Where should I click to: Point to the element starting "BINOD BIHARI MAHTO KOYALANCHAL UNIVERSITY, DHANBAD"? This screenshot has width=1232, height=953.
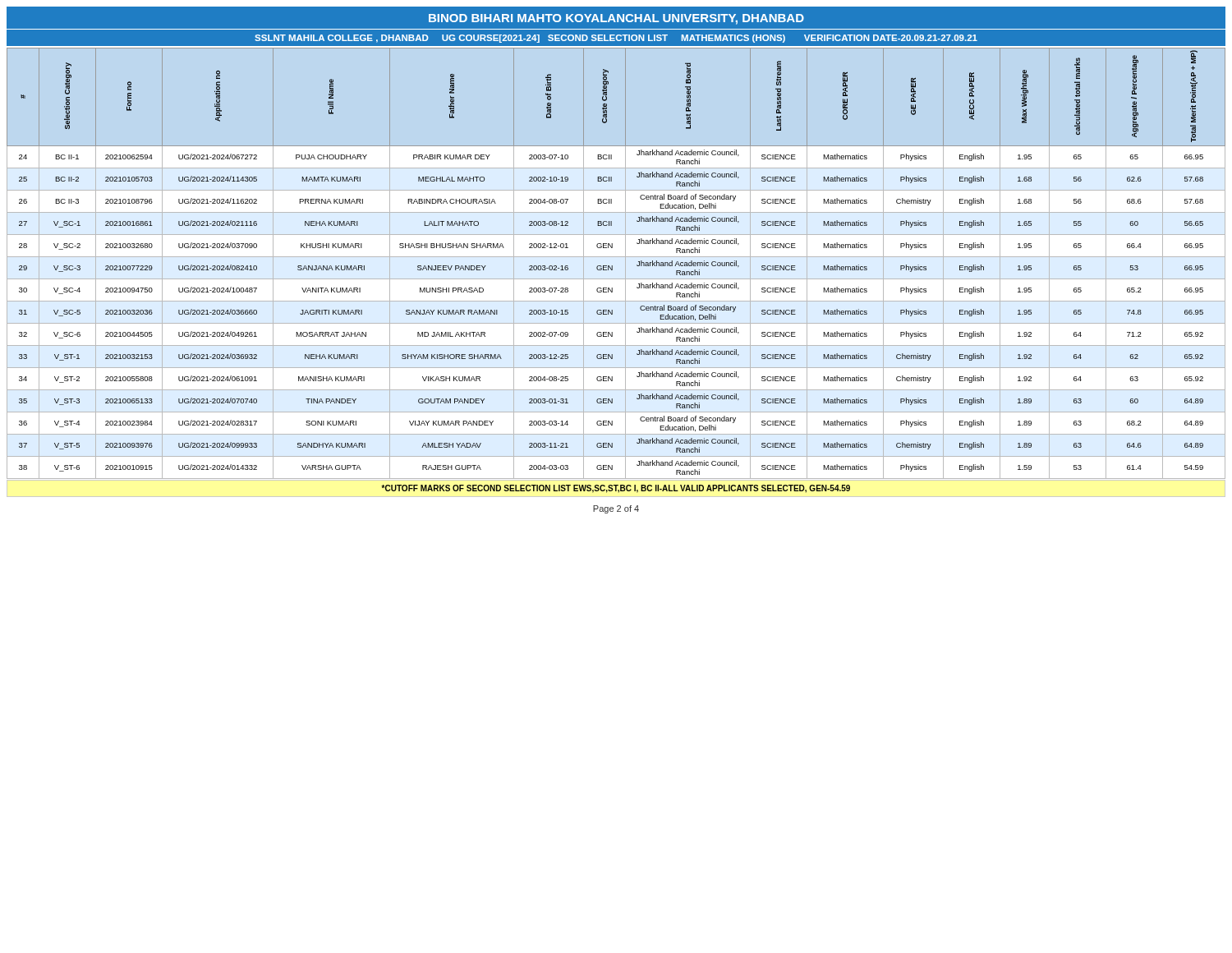click(616, 18)
